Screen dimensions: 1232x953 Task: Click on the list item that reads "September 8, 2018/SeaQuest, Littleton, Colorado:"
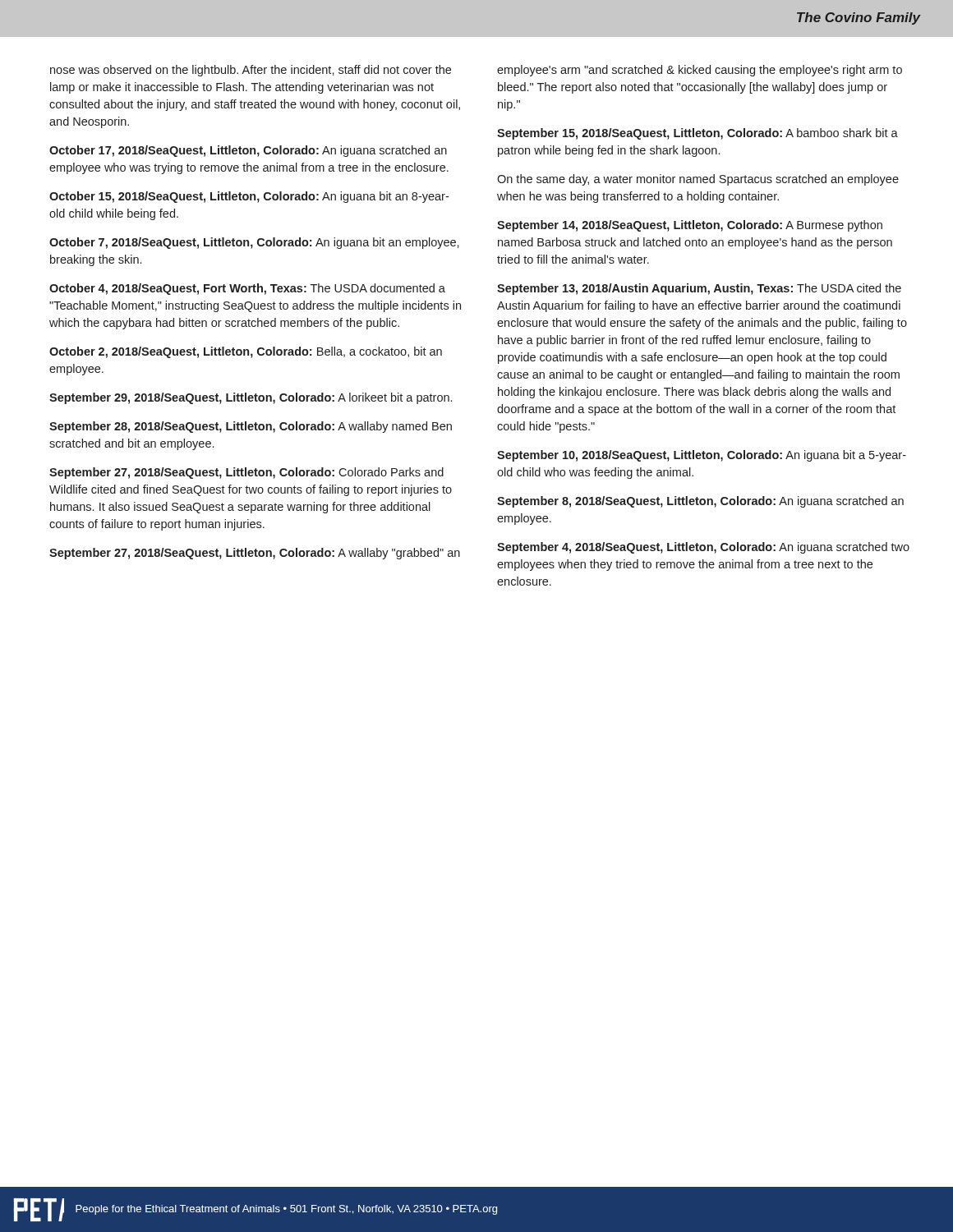(x=705, y=510)
